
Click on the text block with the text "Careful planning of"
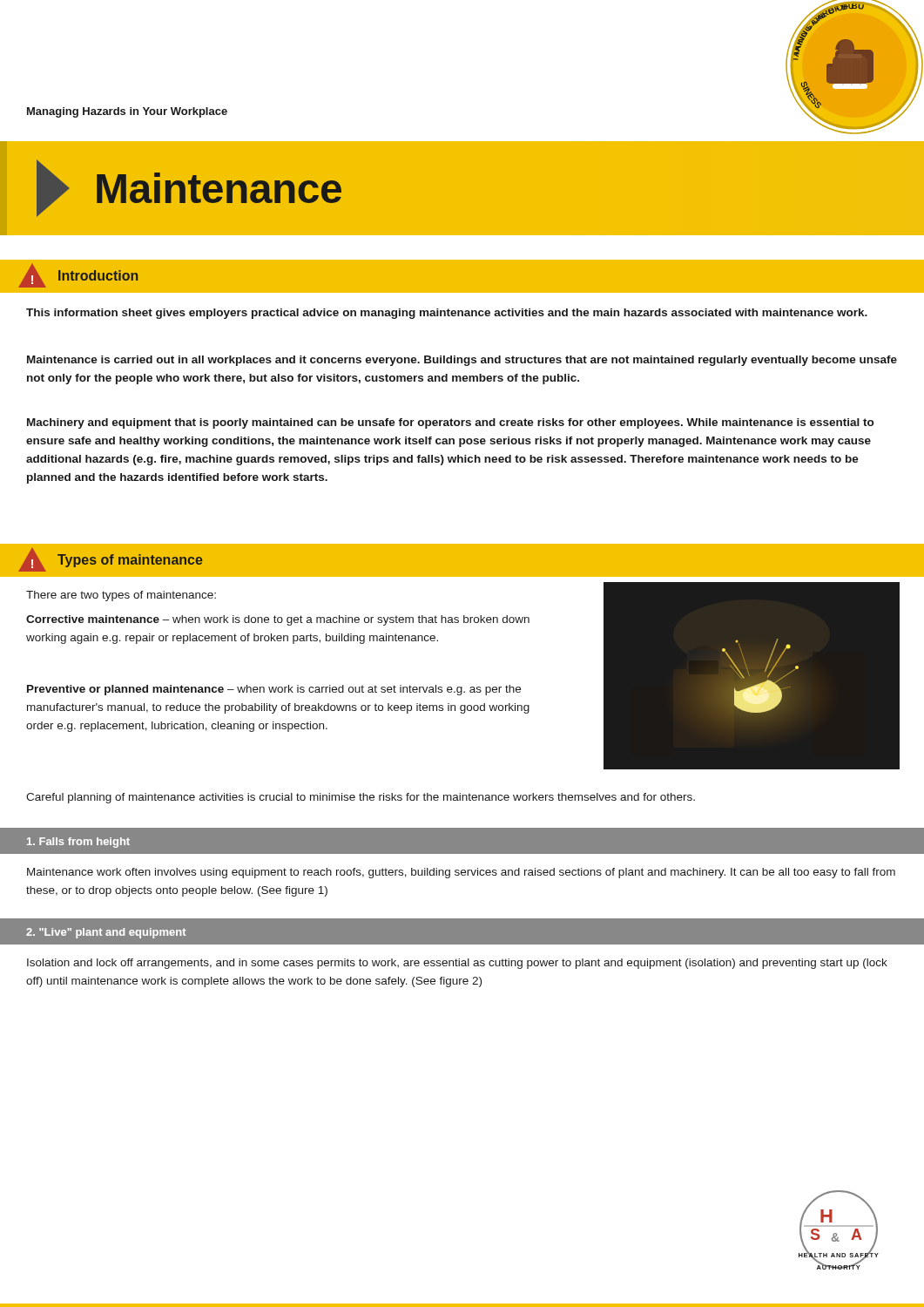462,797
